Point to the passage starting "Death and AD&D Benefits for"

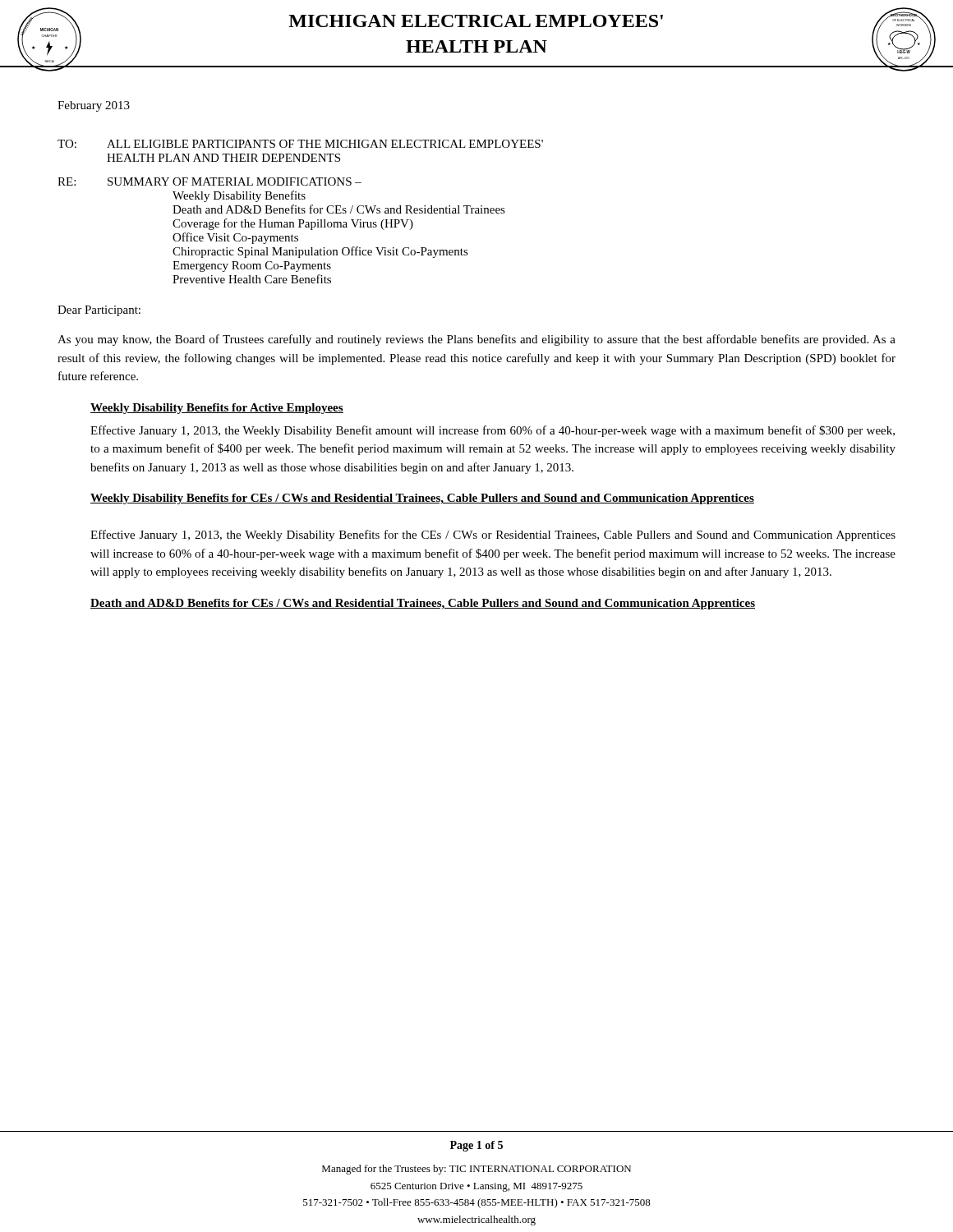(423, 603)
